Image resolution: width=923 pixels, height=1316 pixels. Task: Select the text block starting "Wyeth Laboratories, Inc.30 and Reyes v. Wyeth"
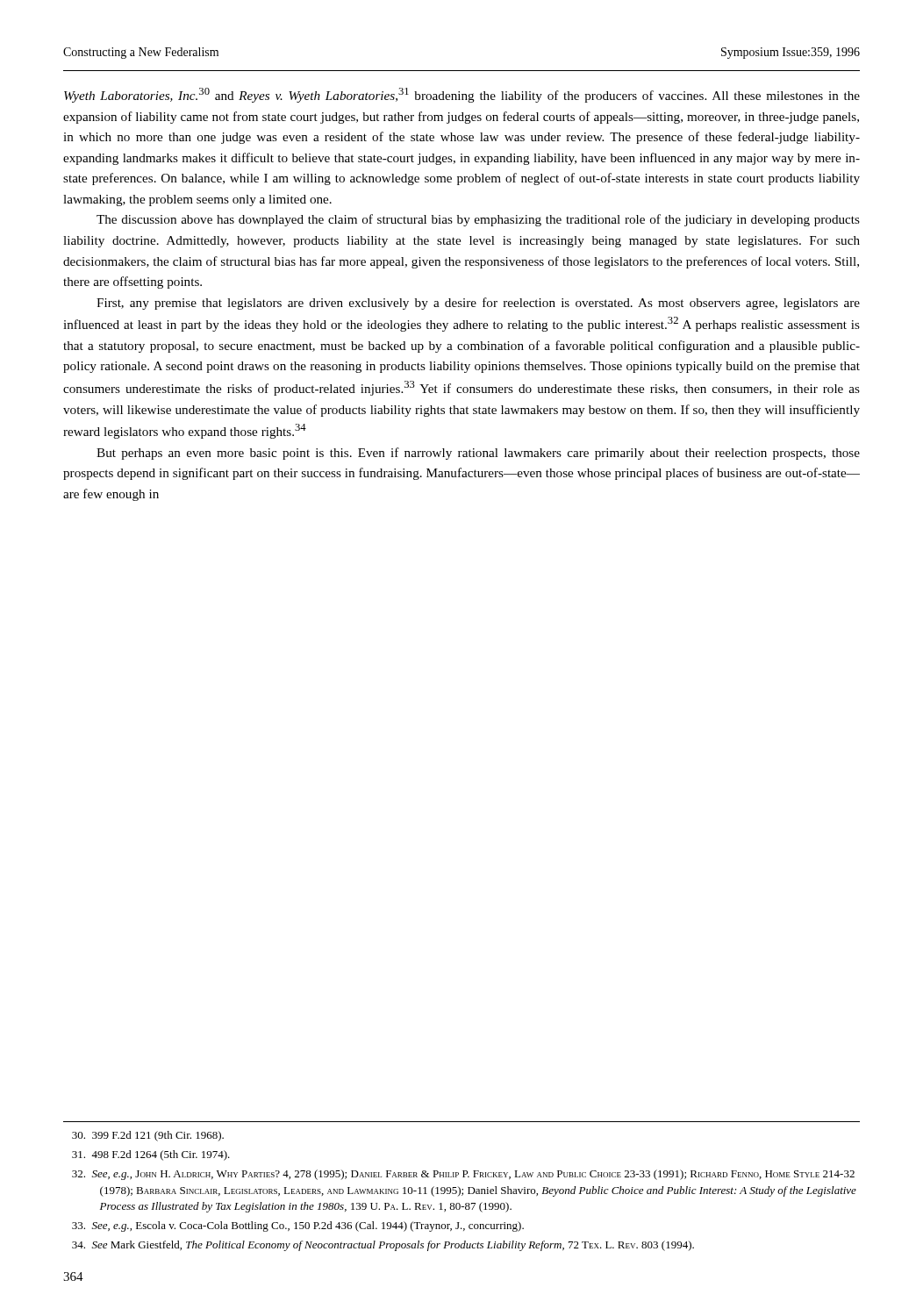tap(462, 146)
